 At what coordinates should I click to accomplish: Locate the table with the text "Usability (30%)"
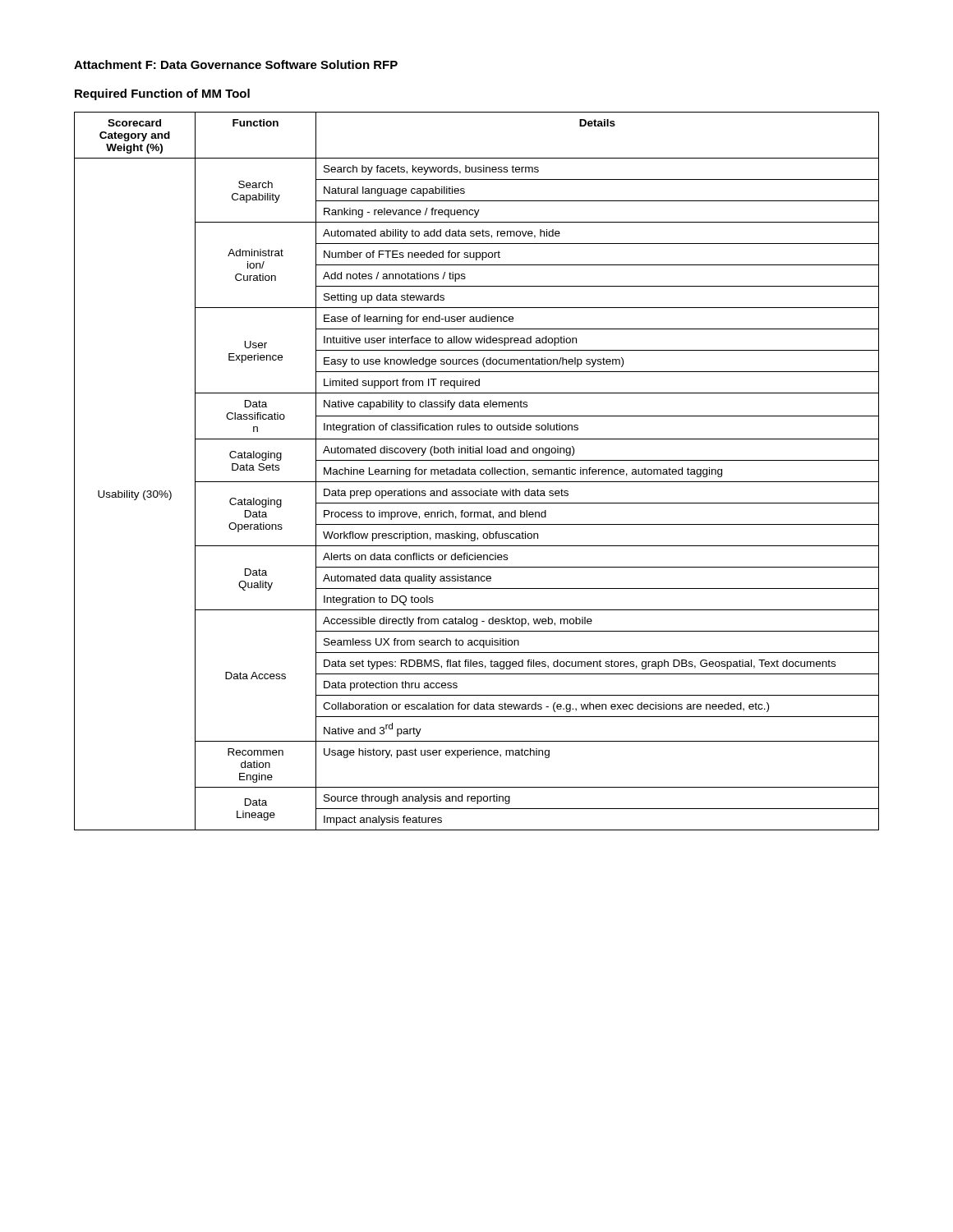coord(476,471)
